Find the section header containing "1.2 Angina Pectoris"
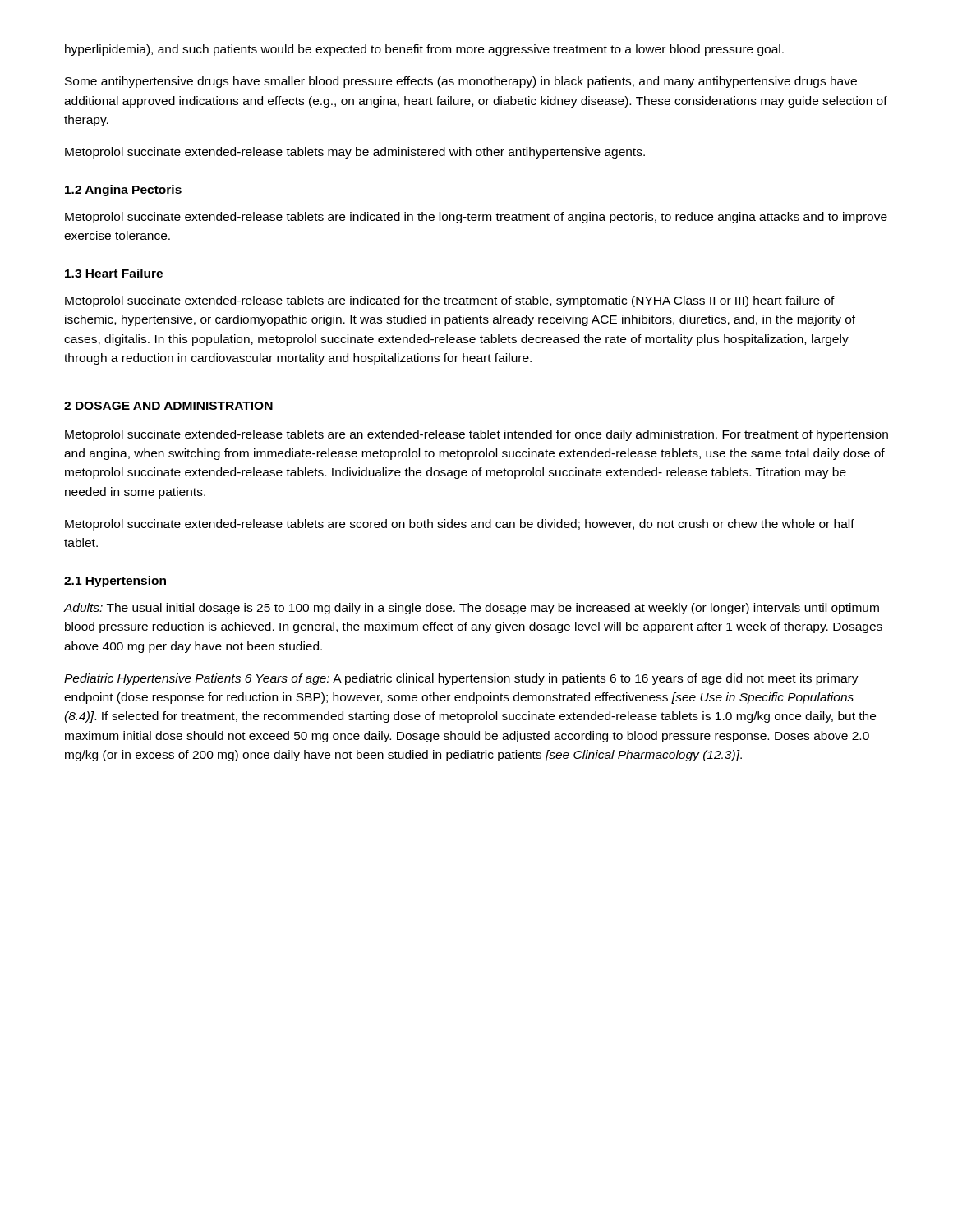 pyautogui.click(x=123, y=190)
